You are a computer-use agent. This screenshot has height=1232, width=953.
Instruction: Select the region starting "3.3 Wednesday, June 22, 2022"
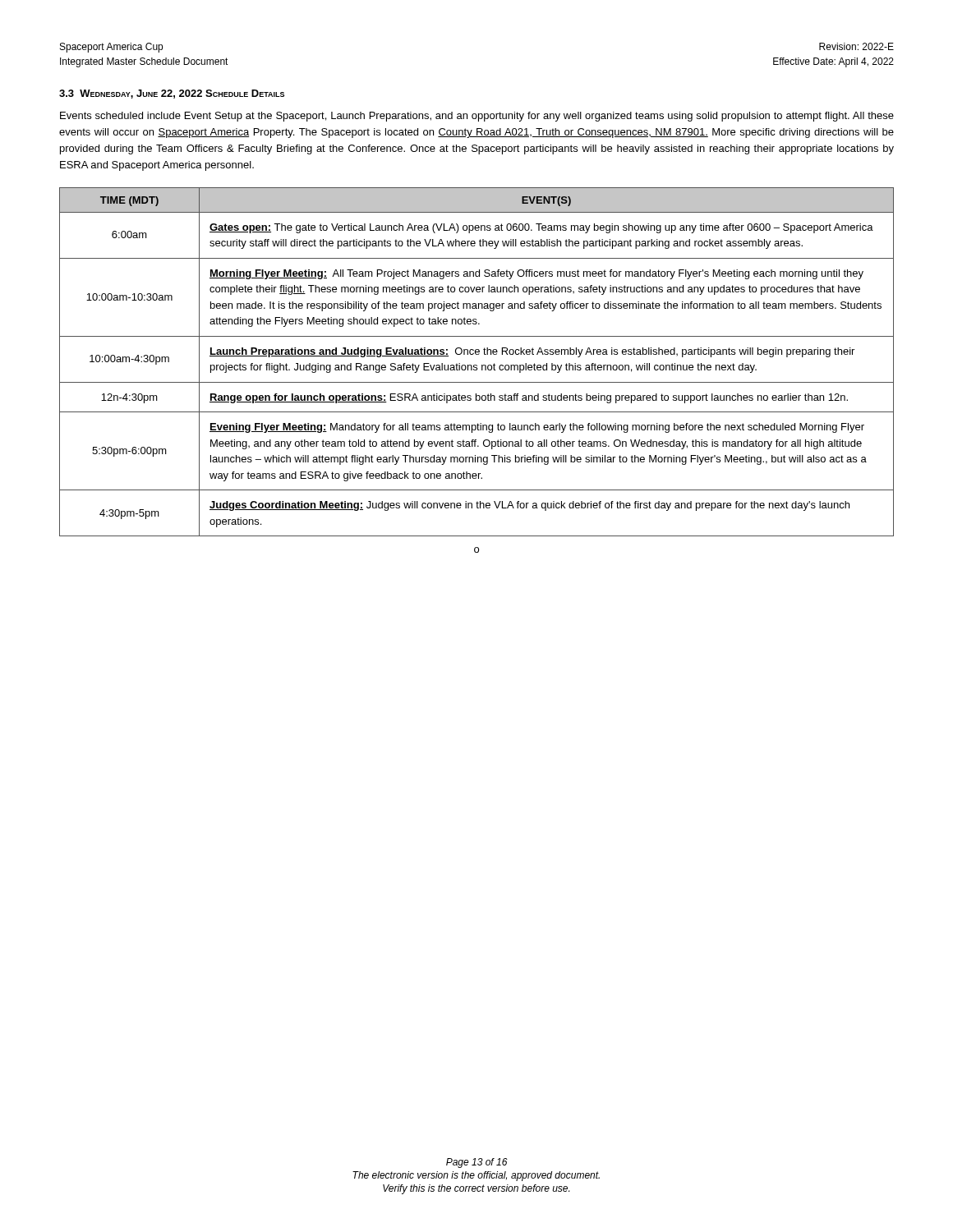click(172, 93)
